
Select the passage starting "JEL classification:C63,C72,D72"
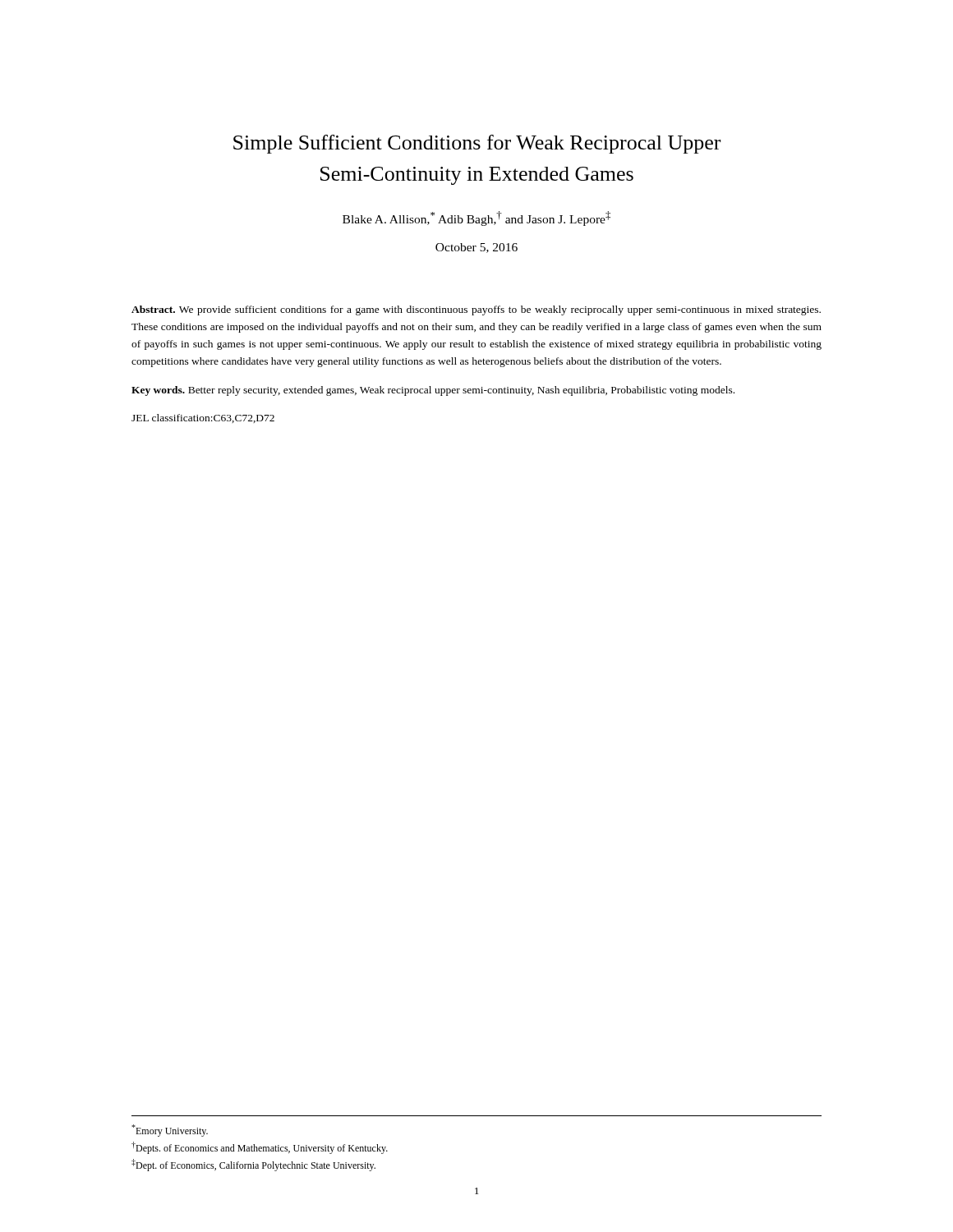(x=203, y=418)
